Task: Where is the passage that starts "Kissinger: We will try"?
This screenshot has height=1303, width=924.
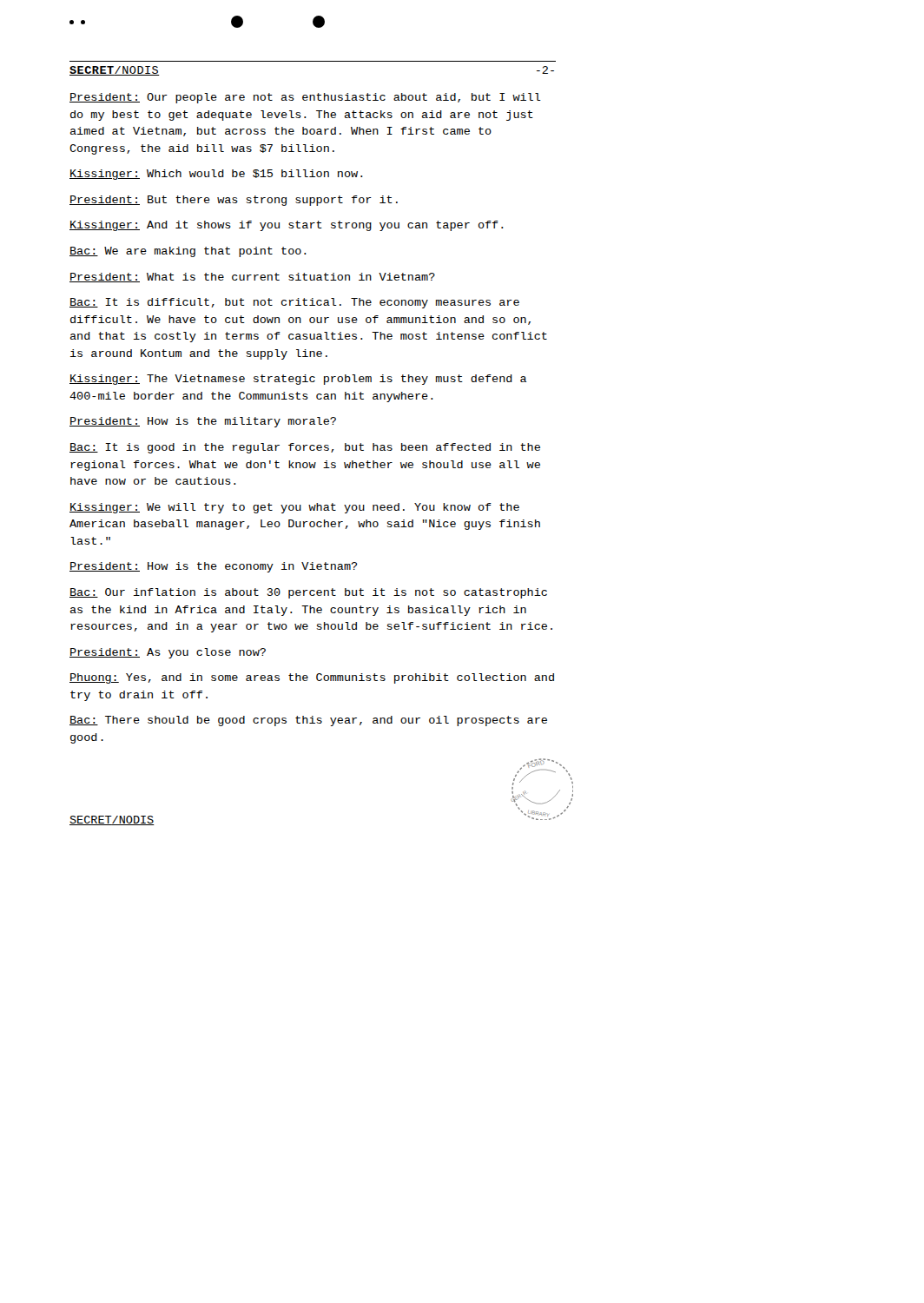Action: click(x=305, y=524)
